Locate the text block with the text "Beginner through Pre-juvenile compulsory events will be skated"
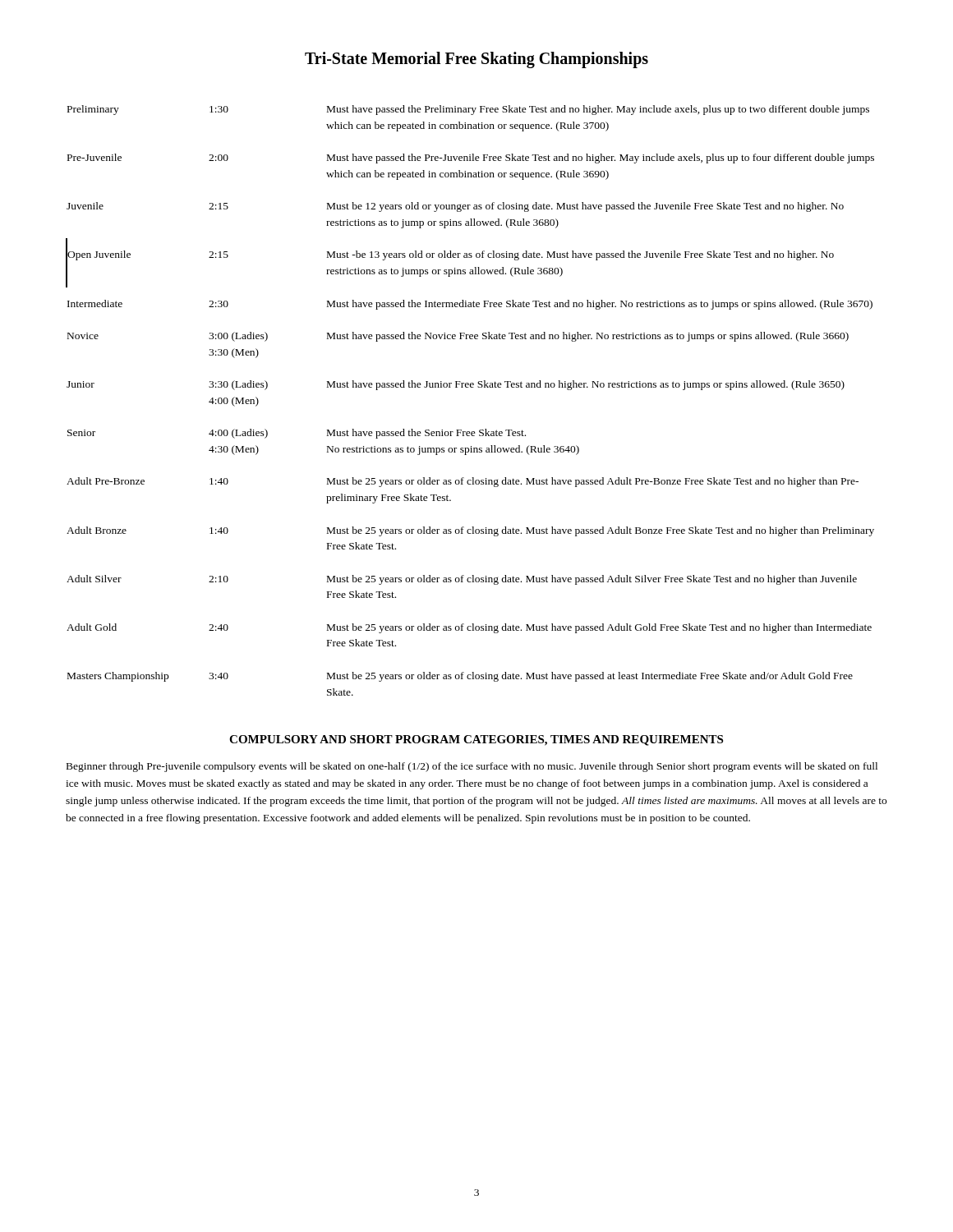 pyautogui.click(x=476, y=792)
